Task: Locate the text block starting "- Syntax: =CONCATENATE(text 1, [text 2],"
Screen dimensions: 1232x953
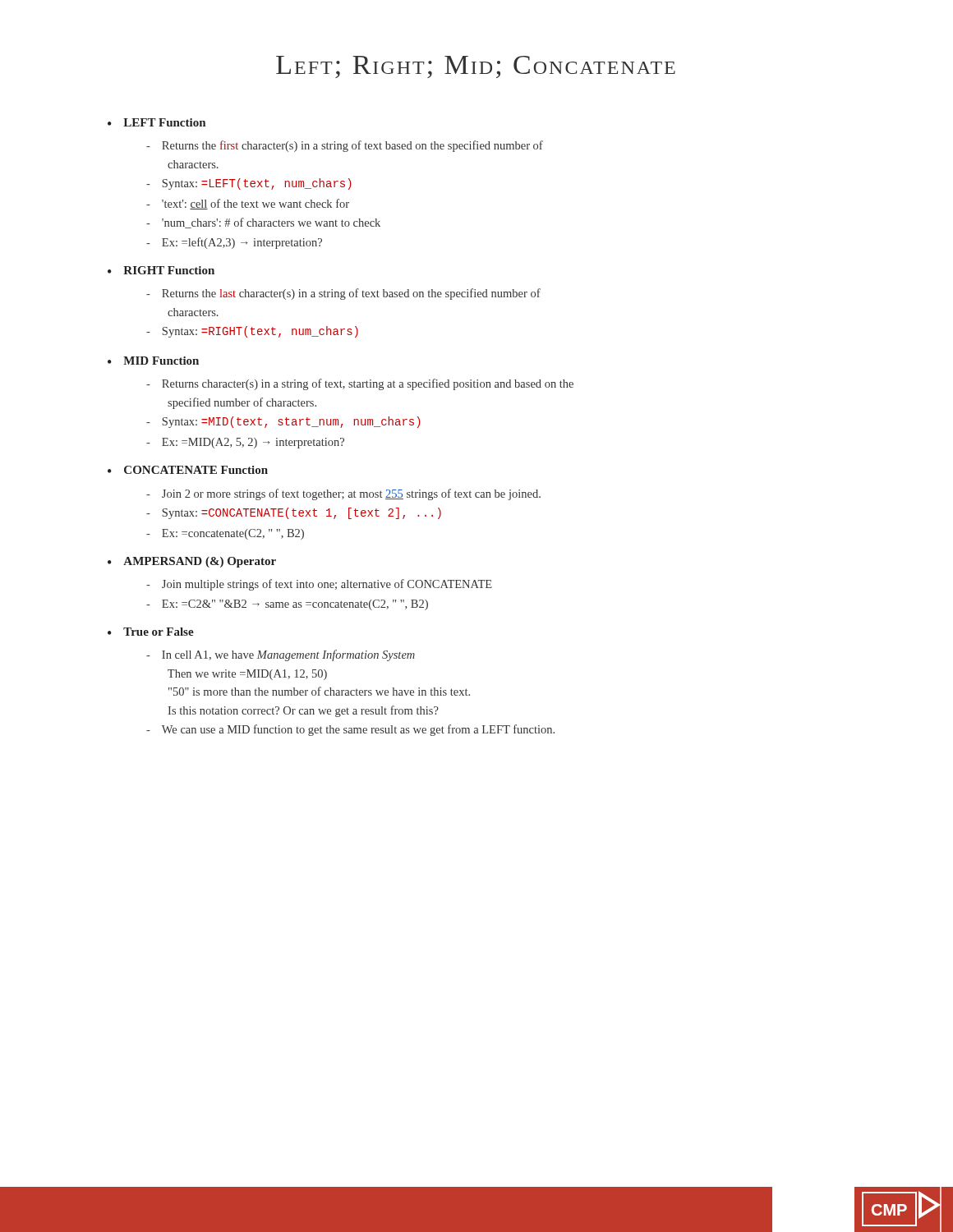Action: [294, 513]
